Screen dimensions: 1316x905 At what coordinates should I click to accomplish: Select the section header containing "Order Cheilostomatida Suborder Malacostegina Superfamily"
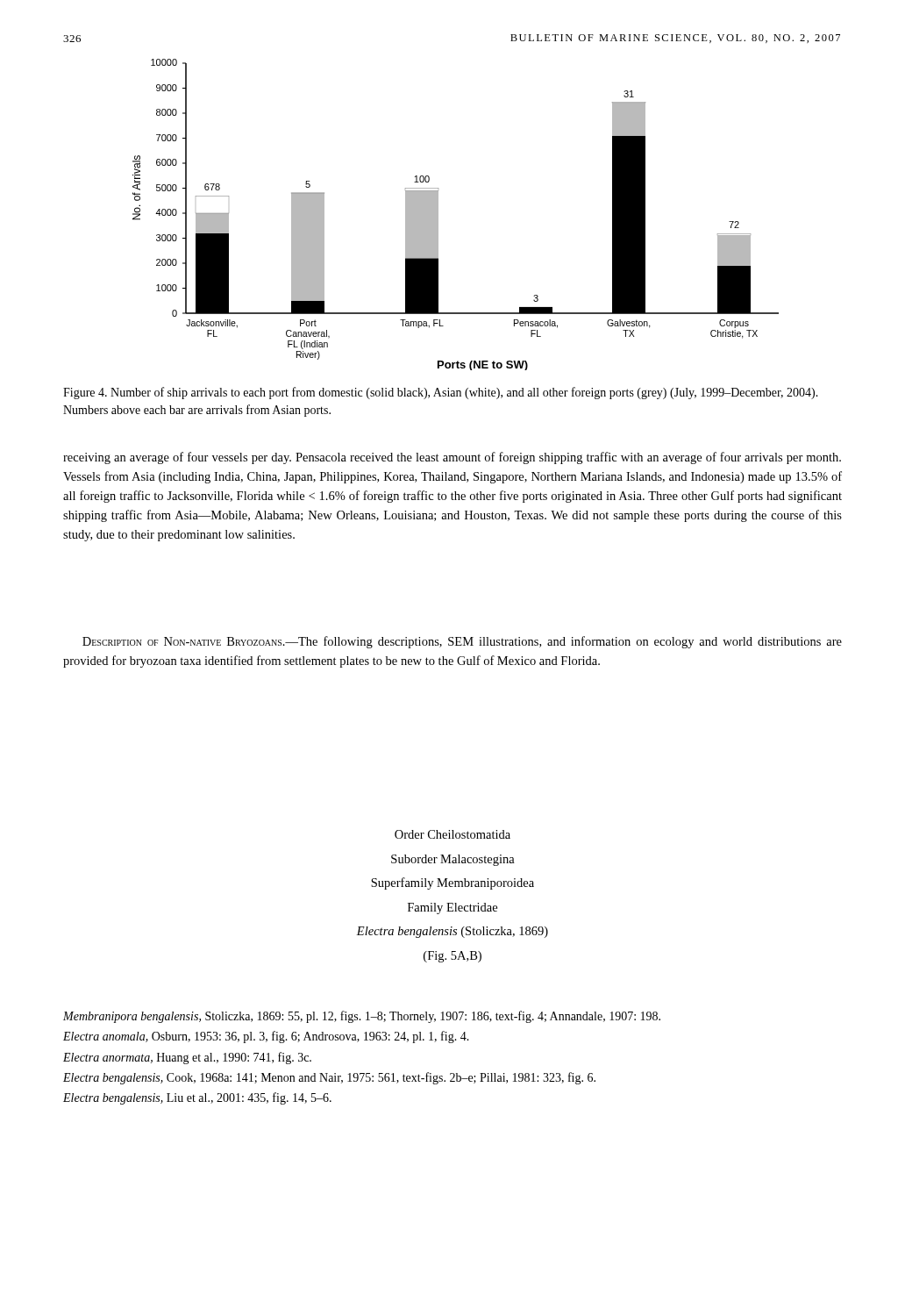coord(452,895)
